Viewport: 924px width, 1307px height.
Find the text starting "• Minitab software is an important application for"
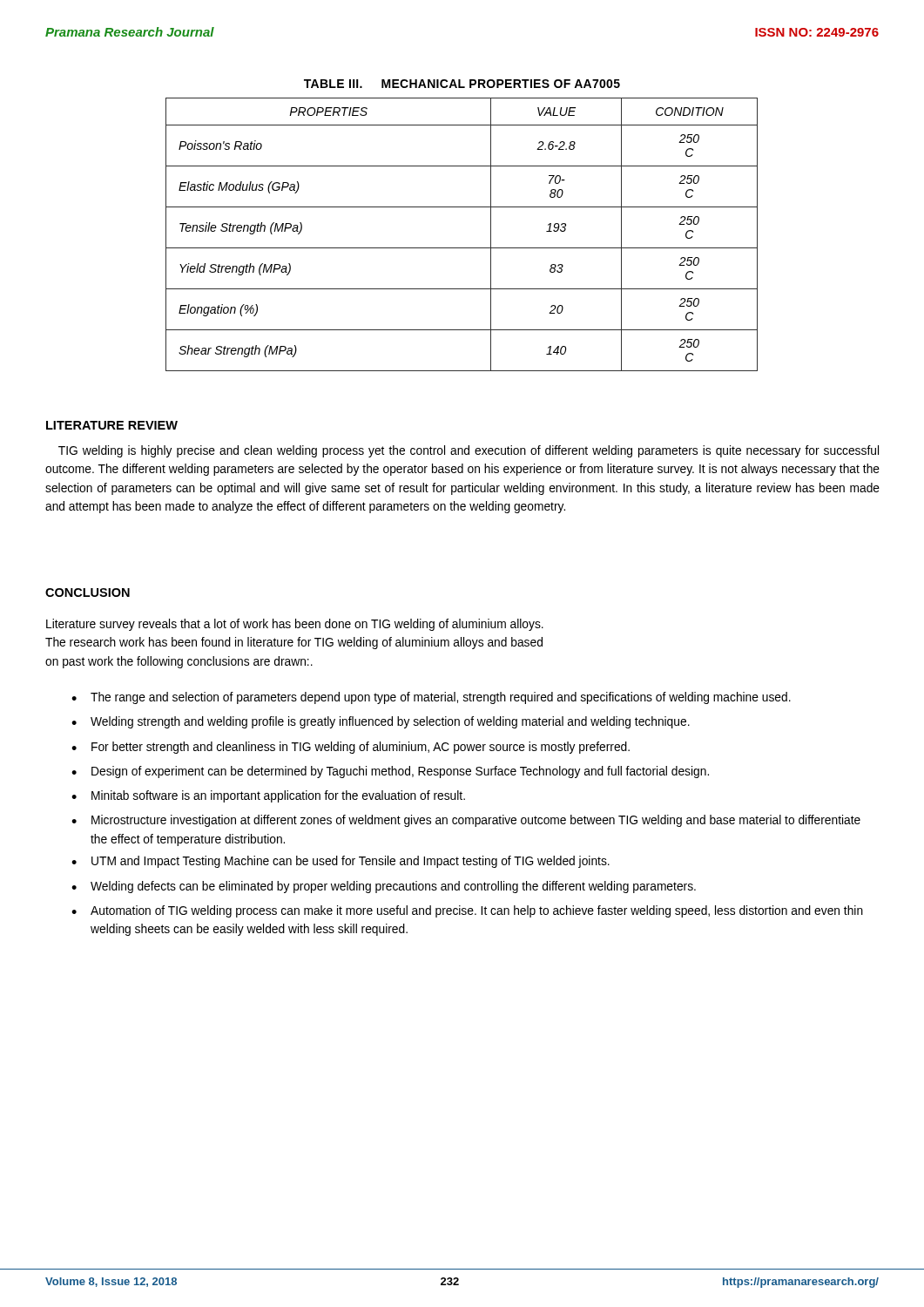tap(475, 798)
